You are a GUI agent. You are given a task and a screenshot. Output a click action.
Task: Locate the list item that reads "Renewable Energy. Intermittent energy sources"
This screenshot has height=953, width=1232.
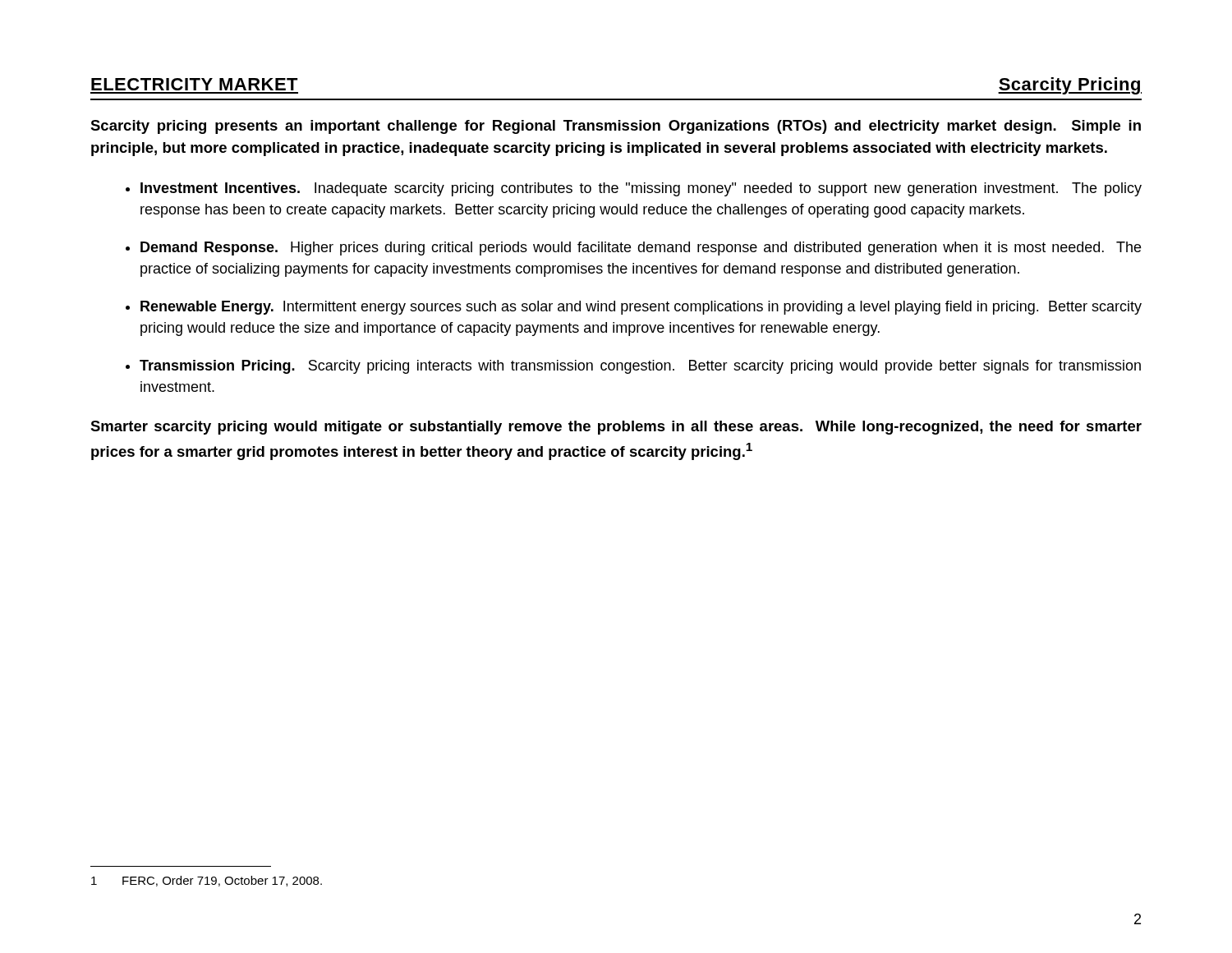[x=641, y=317]
